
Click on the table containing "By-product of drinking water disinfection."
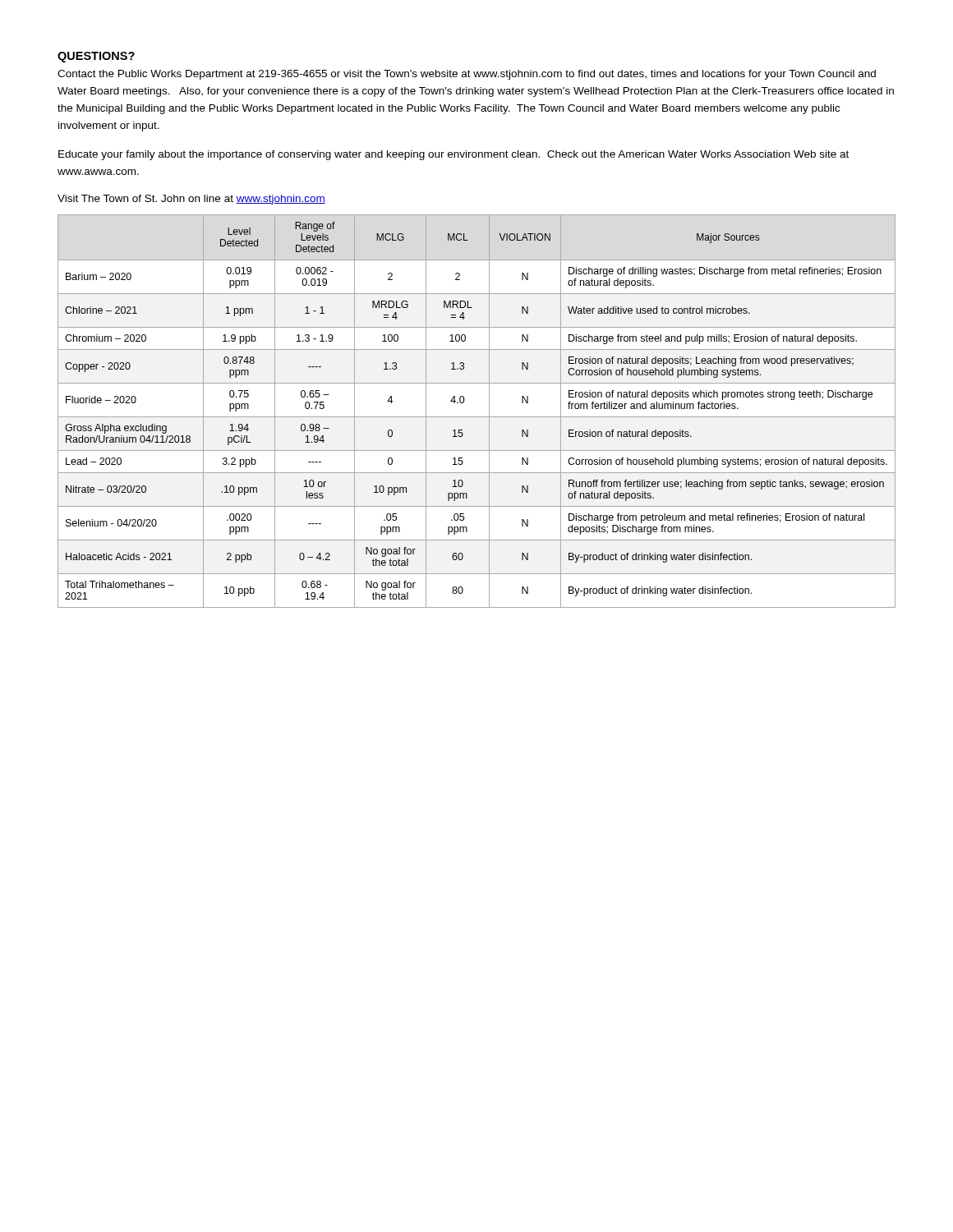pos(476,411)
